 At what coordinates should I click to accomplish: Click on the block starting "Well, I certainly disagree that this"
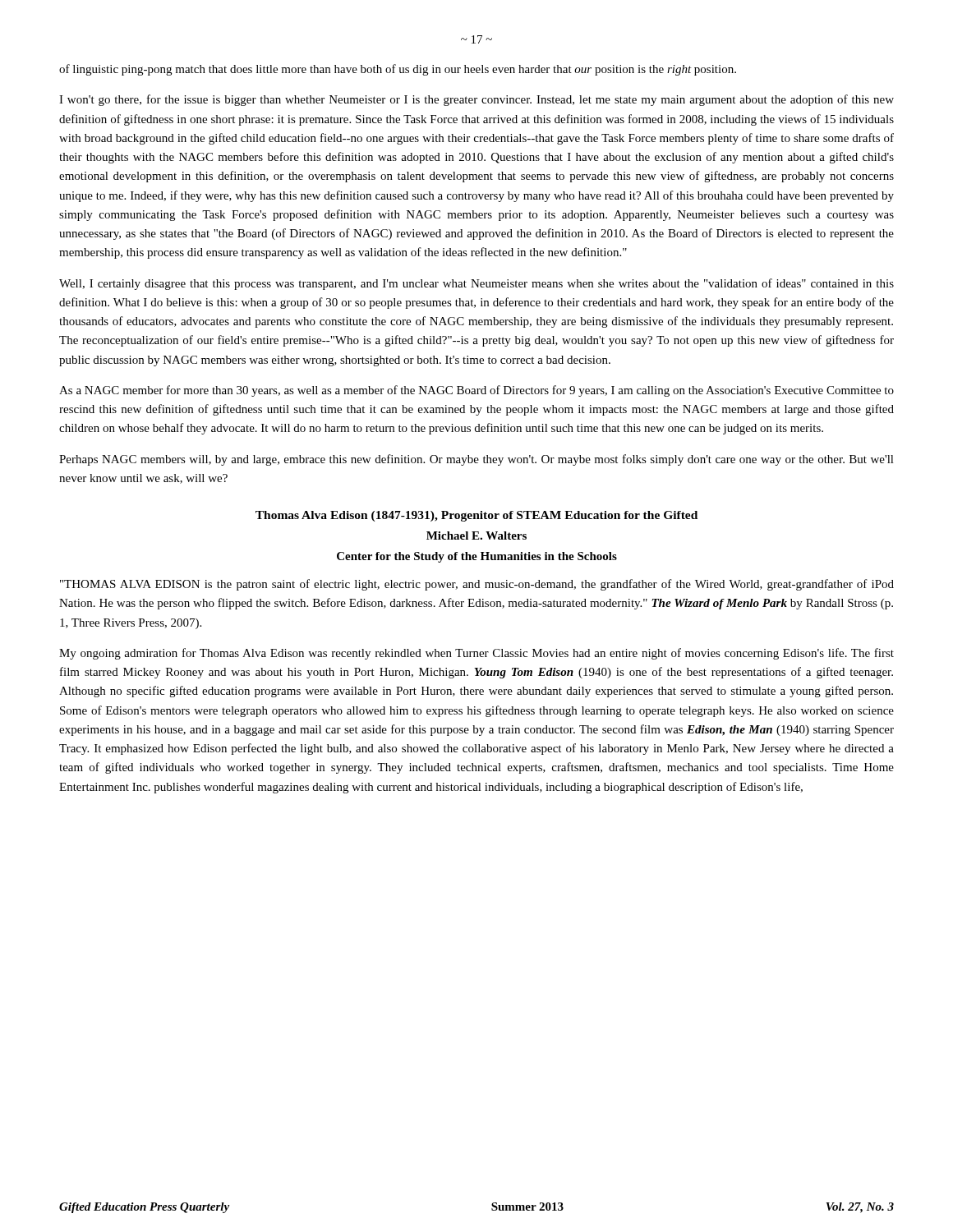point(476,322)
